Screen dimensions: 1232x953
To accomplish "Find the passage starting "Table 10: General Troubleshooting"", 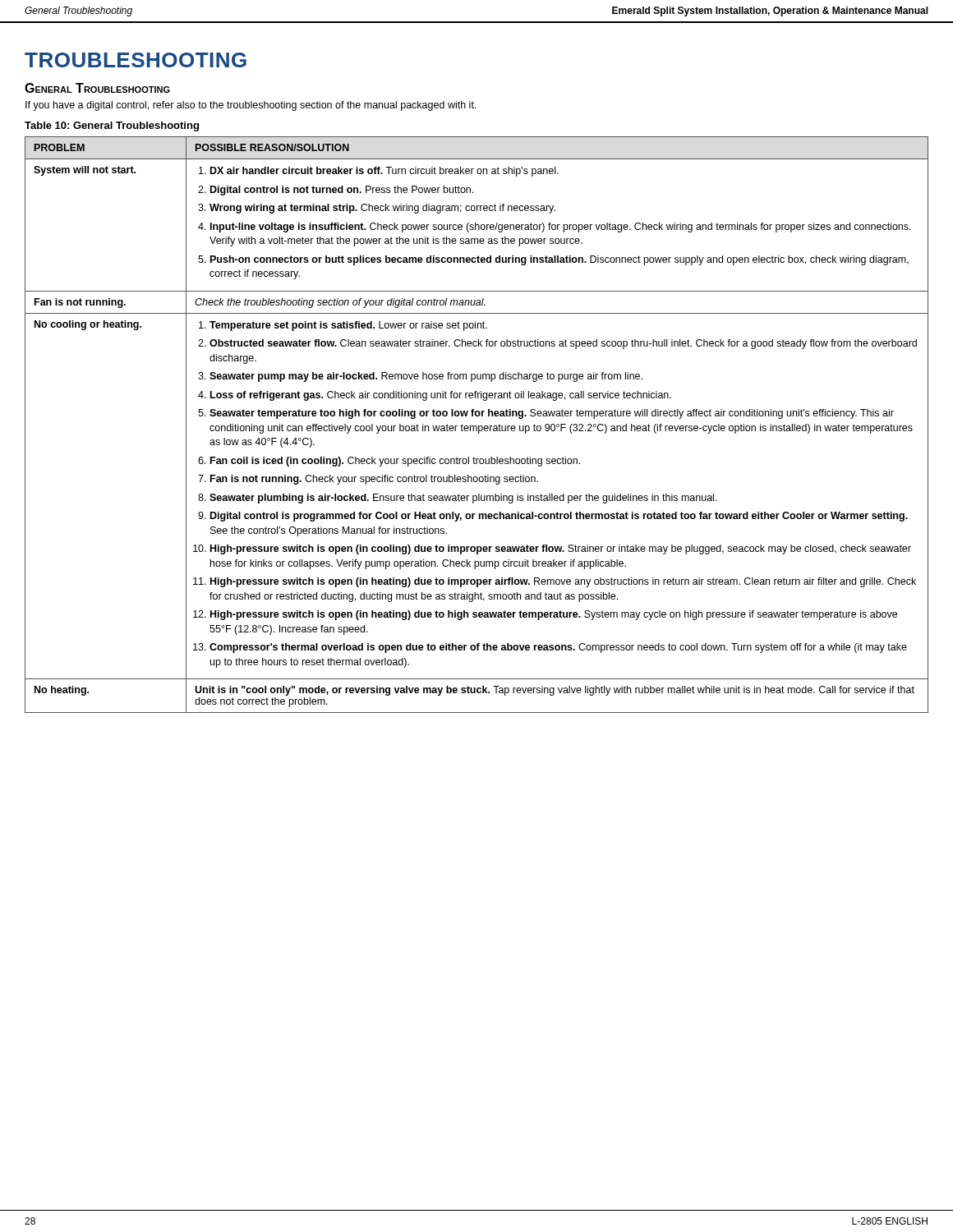I will 112,125.
